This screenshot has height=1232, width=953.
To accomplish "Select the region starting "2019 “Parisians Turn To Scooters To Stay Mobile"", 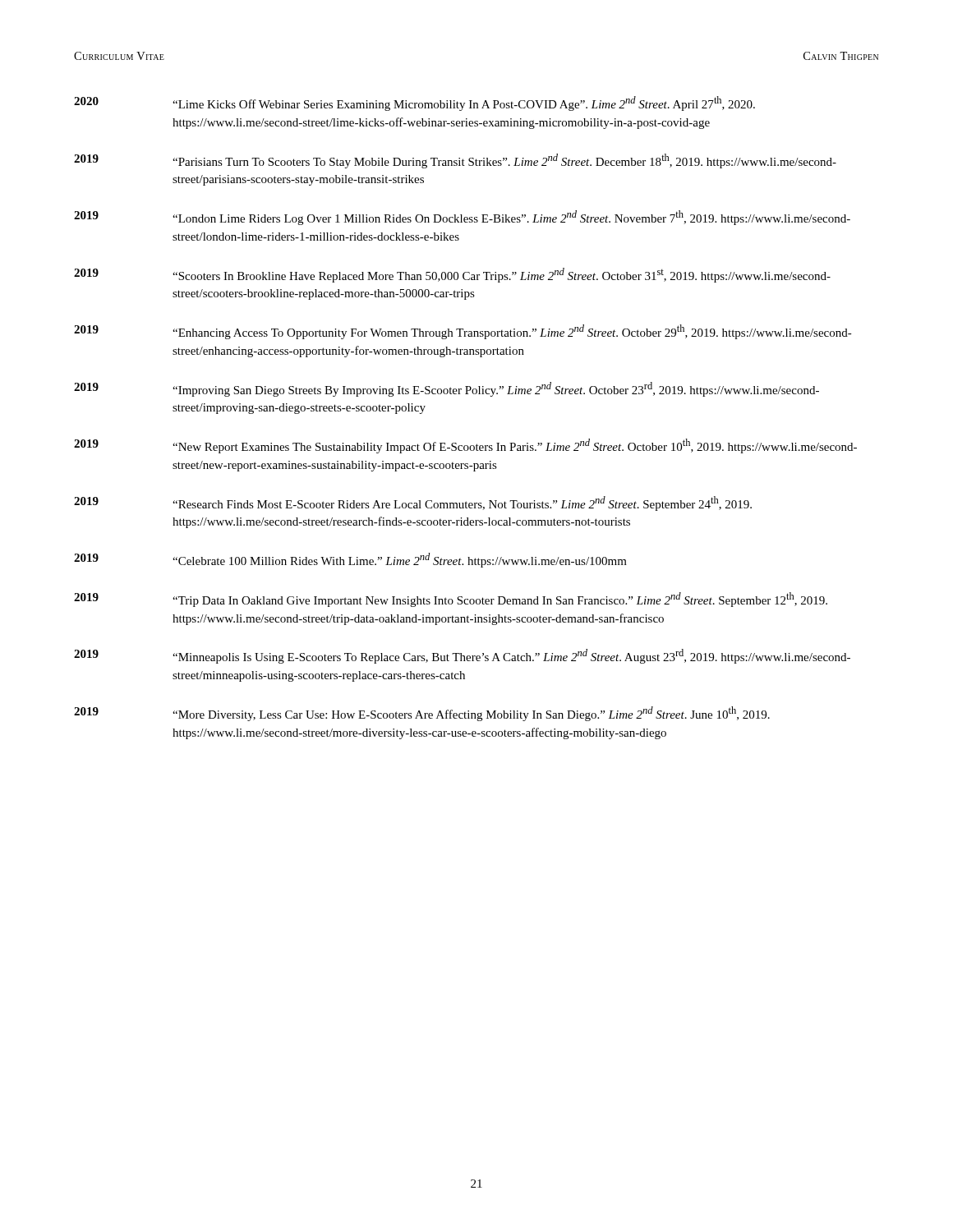I will (x=455, y=161).
